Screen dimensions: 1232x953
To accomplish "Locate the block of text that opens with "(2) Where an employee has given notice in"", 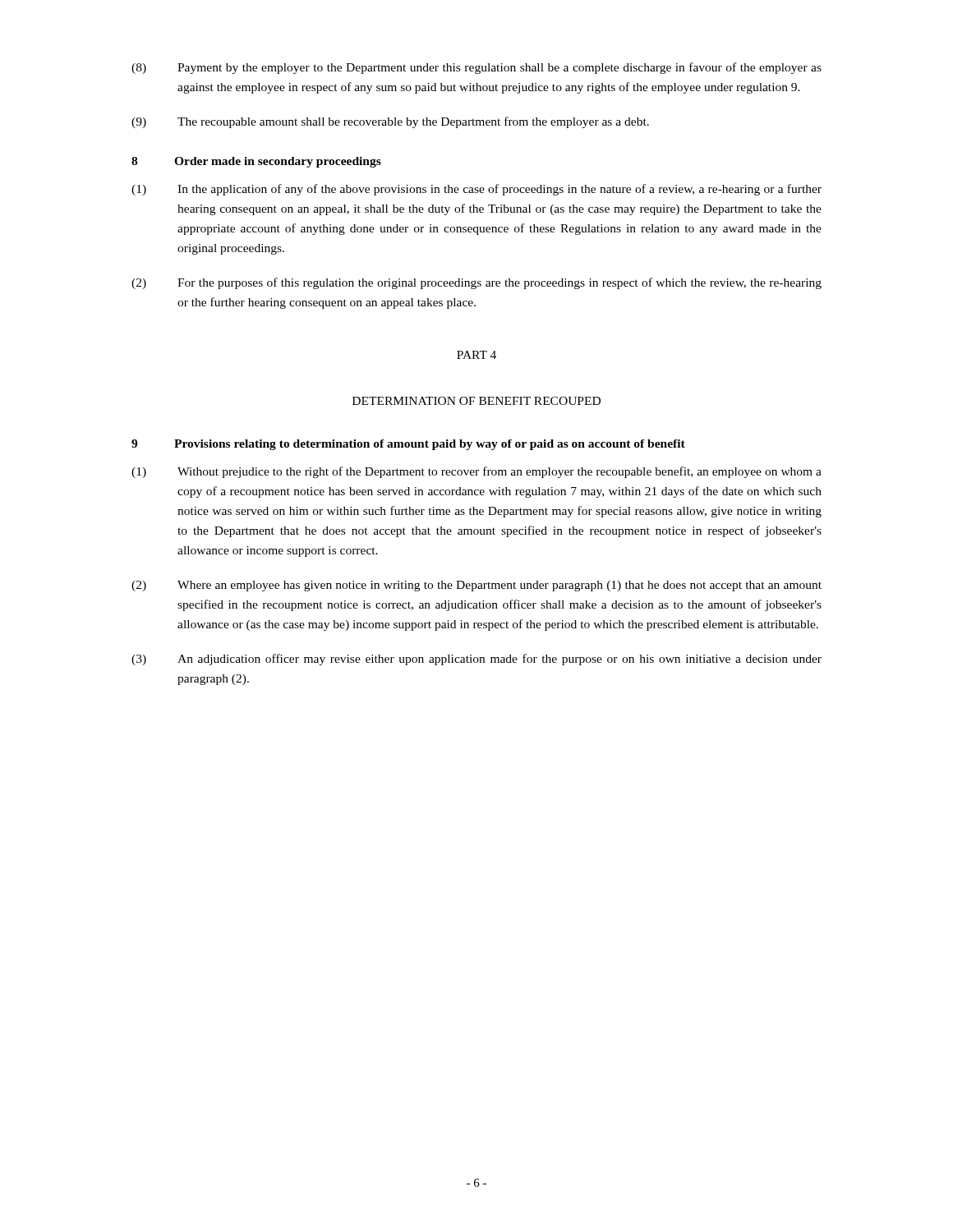I will 476,605.
